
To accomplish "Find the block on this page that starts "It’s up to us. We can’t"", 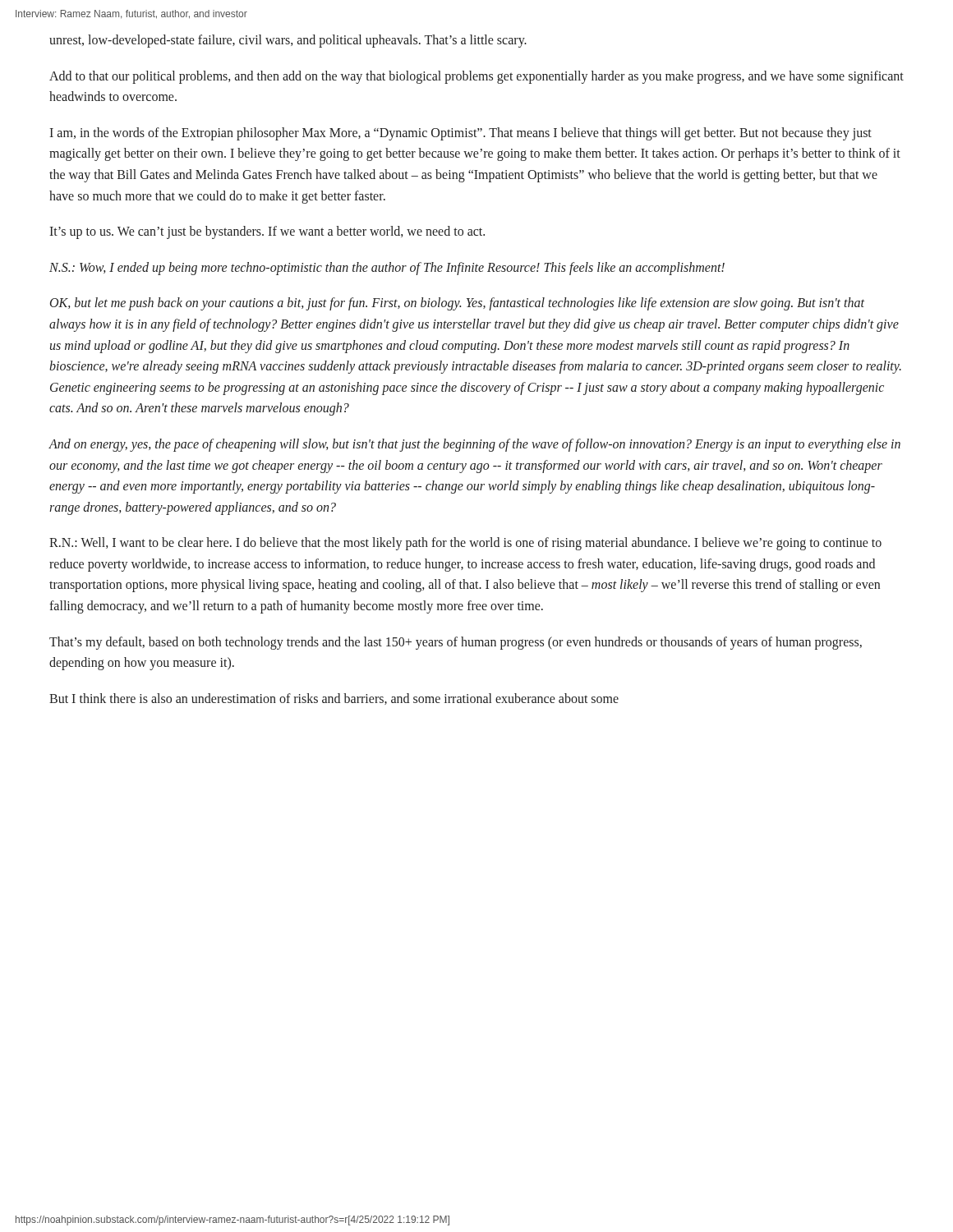I will (x=268, y=231).
